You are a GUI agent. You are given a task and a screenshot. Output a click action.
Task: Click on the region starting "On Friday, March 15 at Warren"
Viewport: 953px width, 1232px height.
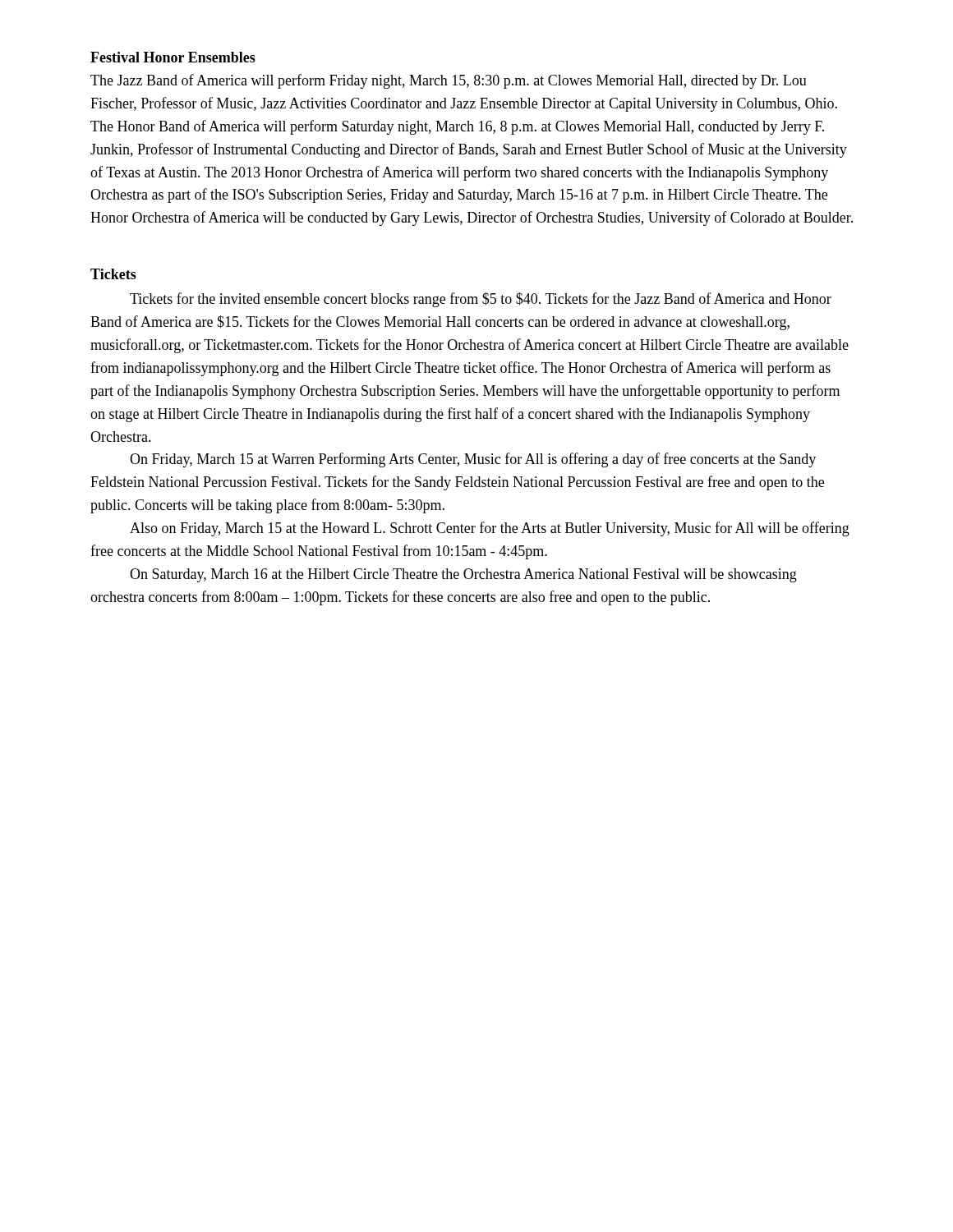pyautogui.click(x=458, y=482)
